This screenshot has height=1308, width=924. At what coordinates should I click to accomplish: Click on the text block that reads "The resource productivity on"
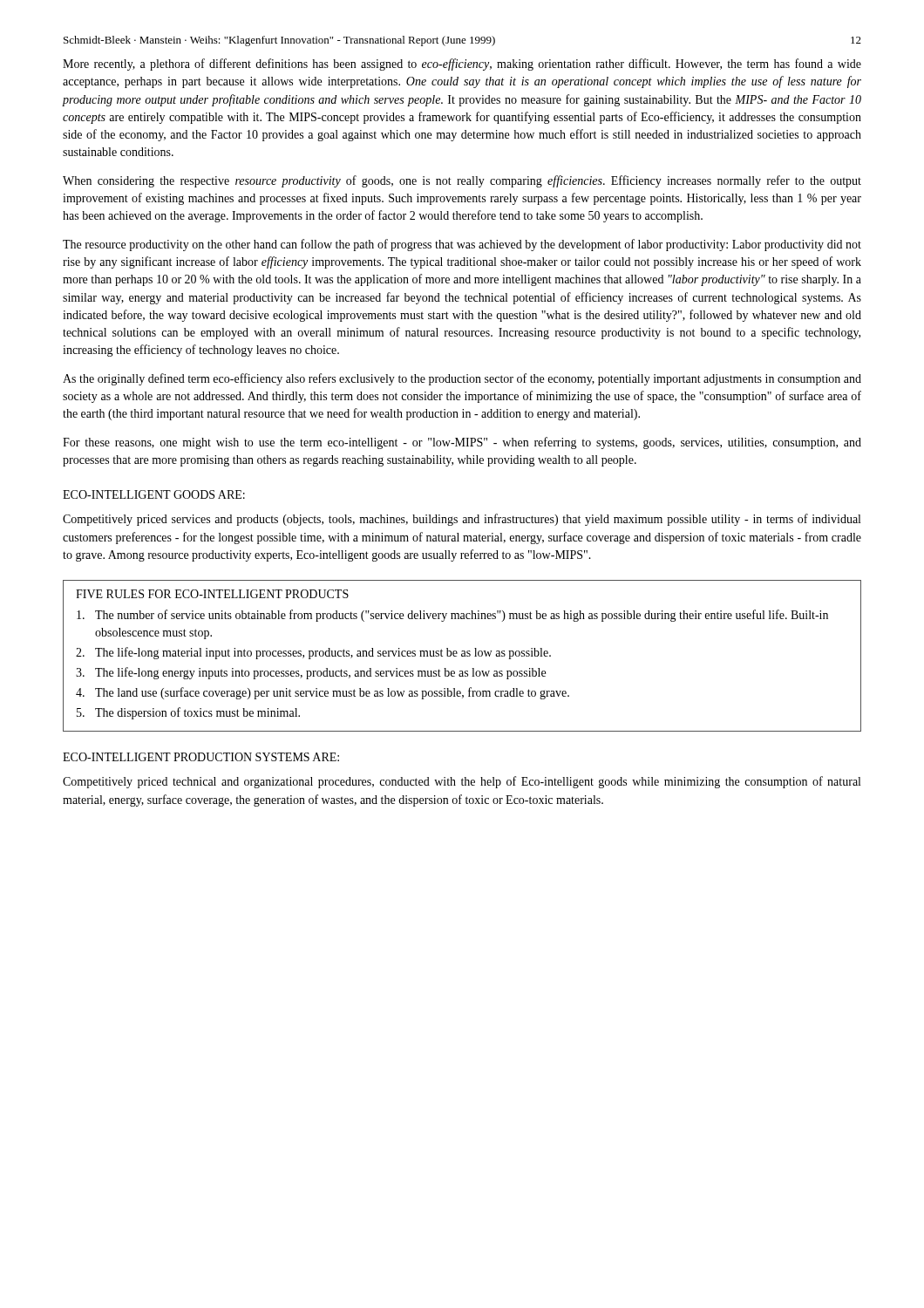[x=462, y=297]
